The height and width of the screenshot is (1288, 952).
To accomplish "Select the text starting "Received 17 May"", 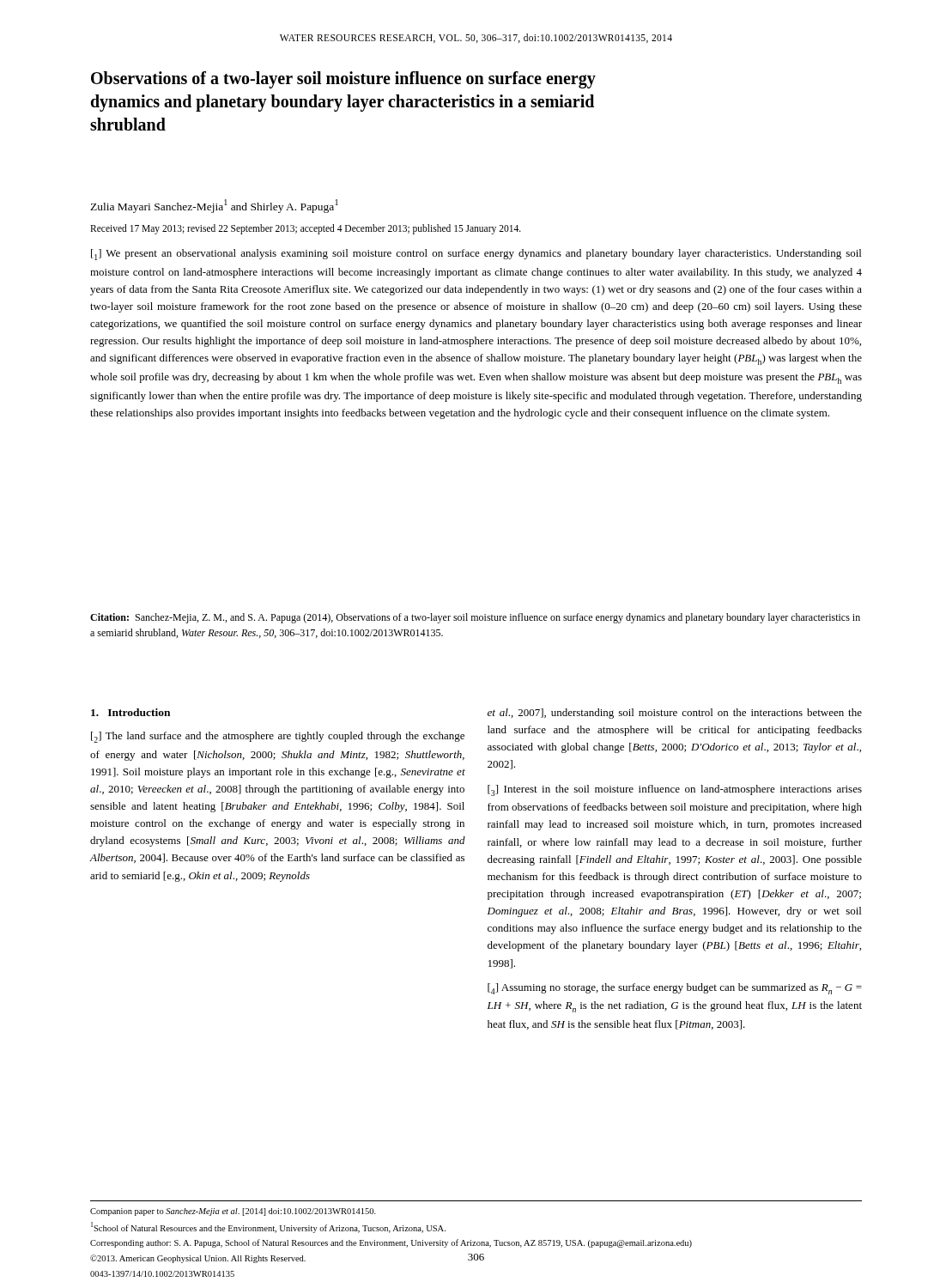I will [306, 228].
